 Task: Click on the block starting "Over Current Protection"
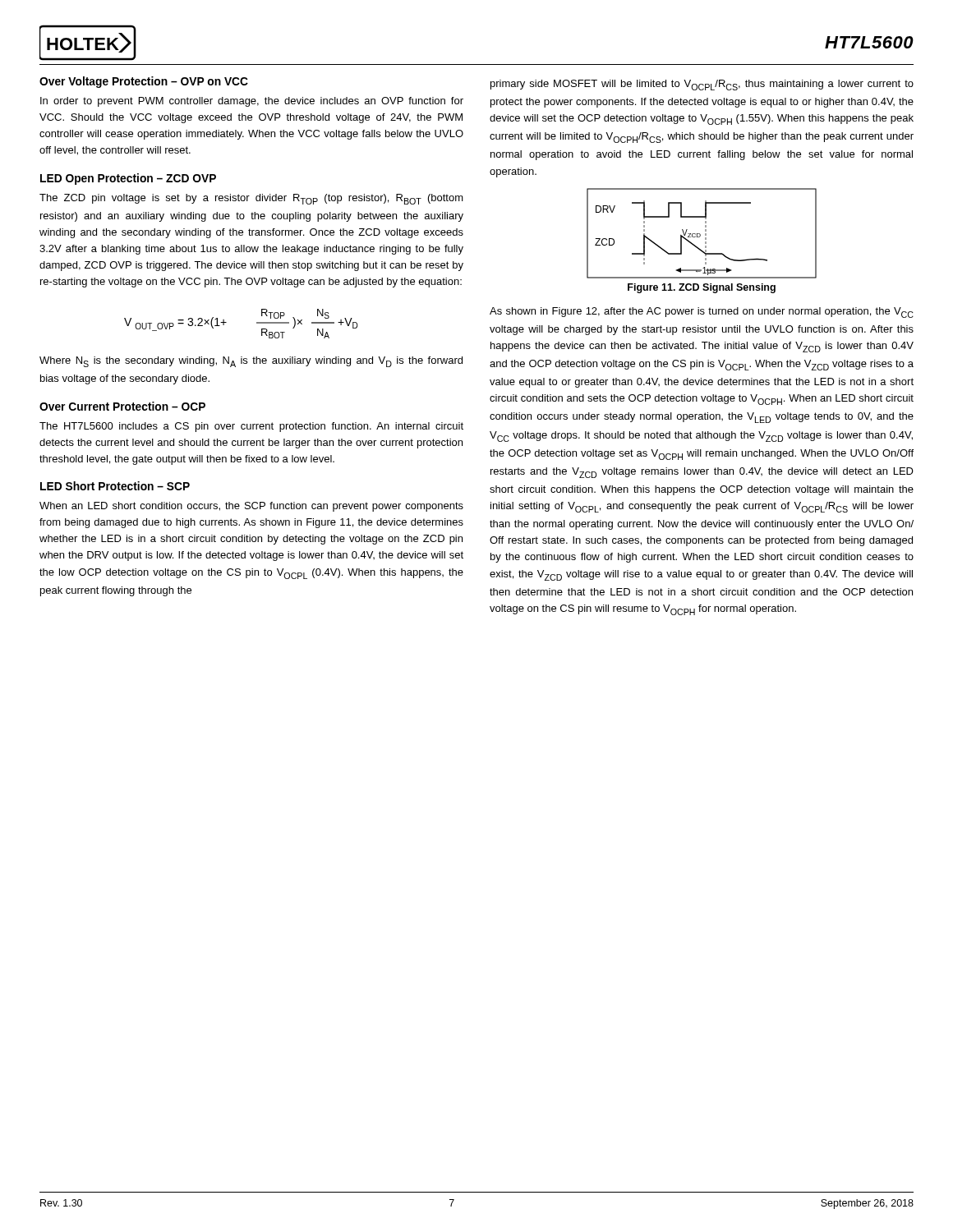pyautogui.click(x=123, y=407)
